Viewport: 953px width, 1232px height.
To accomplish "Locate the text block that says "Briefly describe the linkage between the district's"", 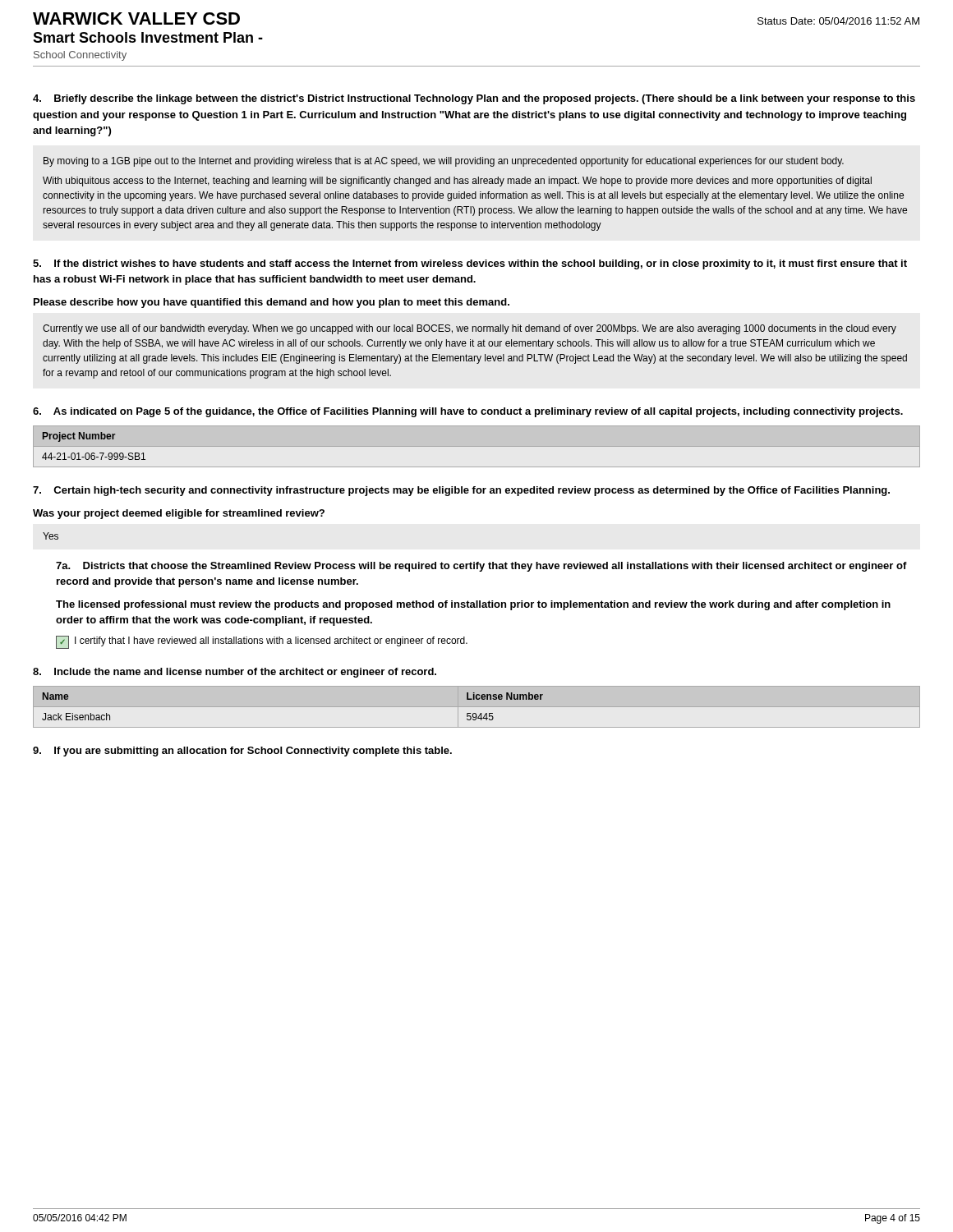I will coord(474,114).
